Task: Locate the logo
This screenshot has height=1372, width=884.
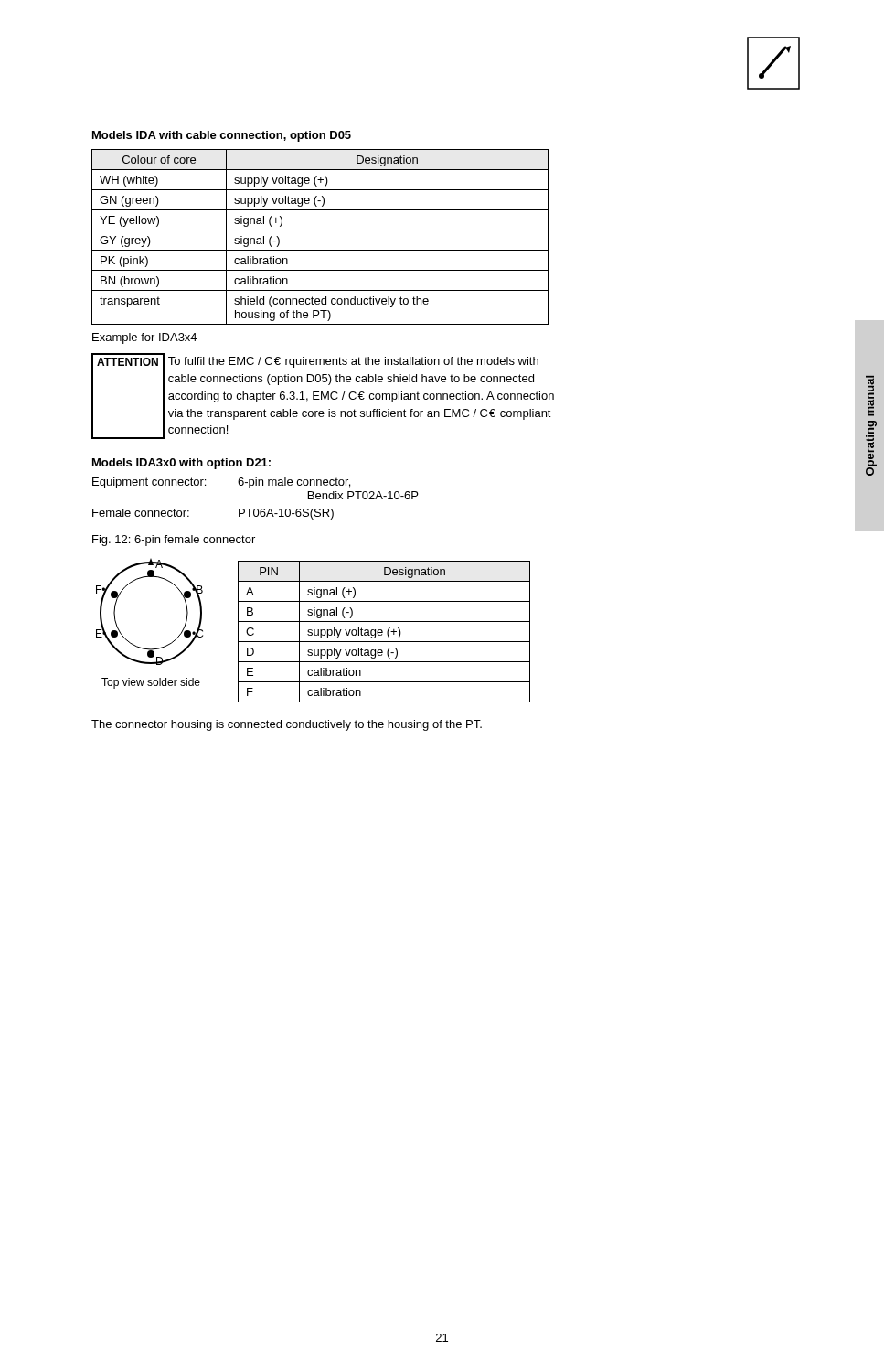Action: click(774, 64)
